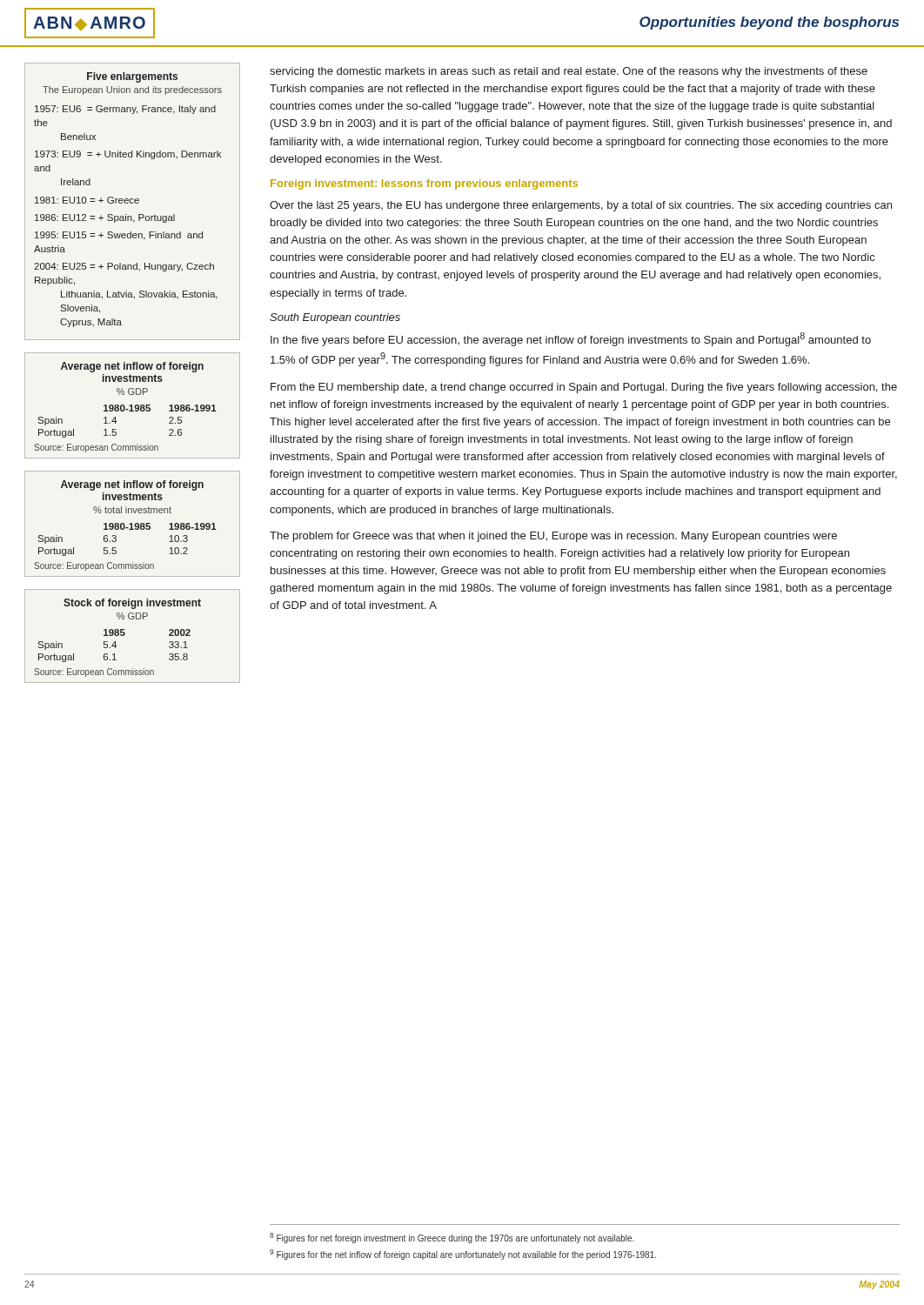This screenshot has height=1305, width=924.
Task: Navigate to the text block starting "Foreign investment: lessons"
Action: 424,183
